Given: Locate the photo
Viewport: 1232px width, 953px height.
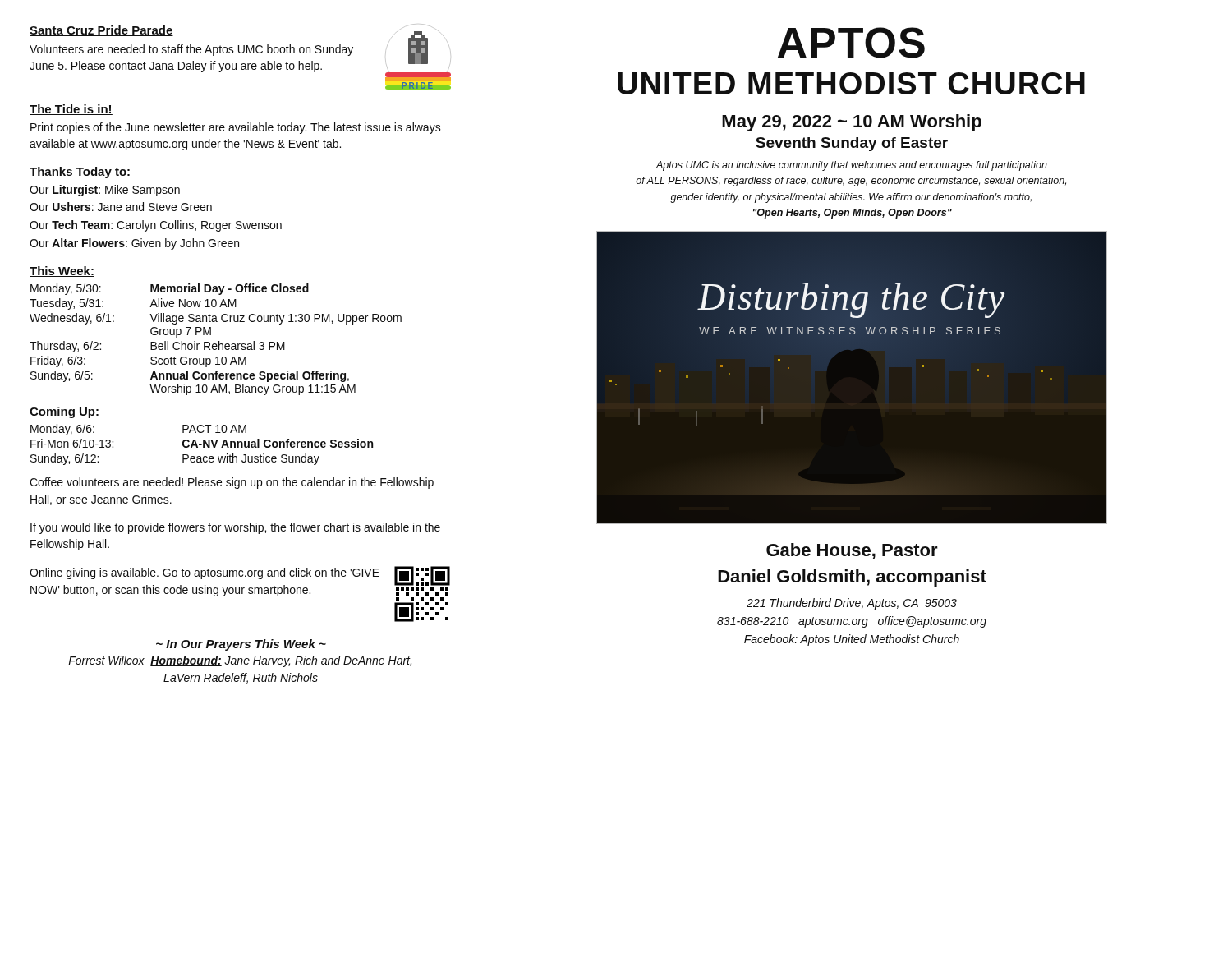Looking at the screenshot, I should pos(852,378).
